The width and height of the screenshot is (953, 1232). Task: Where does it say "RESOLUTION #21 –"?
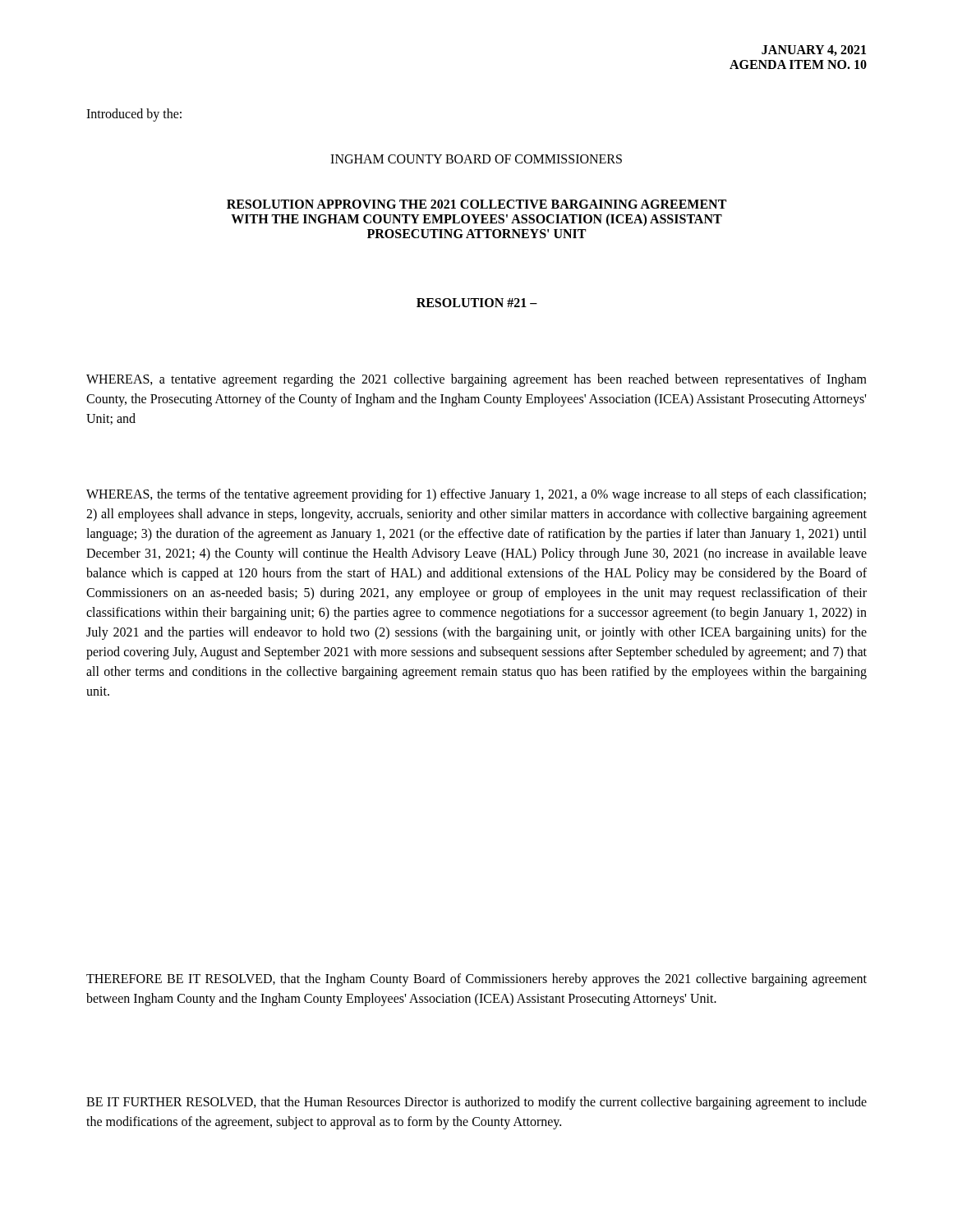click(x=476, y=303)
